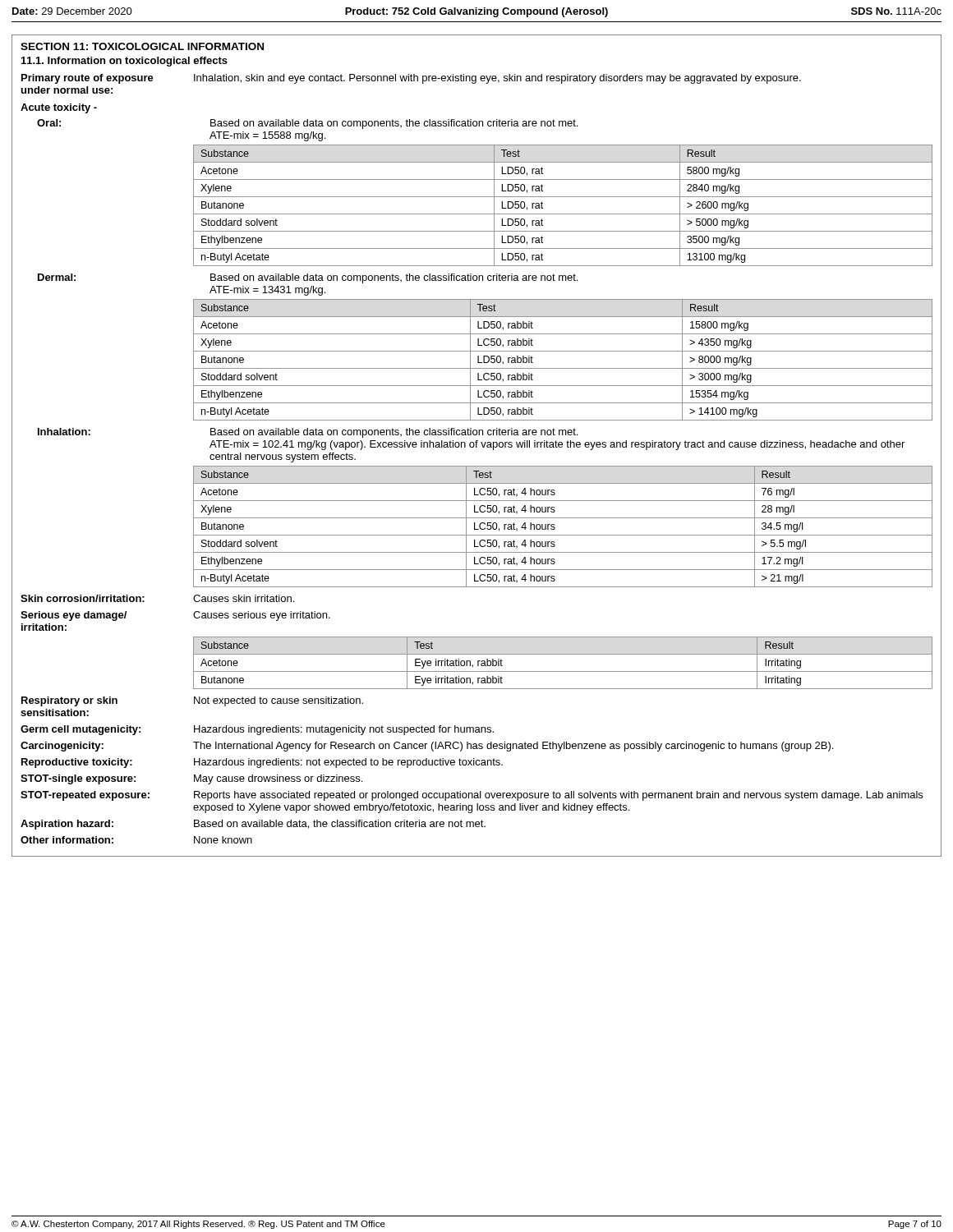Locate the text "STOT-single exposure: May cause drowsiness or dizziness."
The image size is (953, 1232).
[x=191, y=779]
